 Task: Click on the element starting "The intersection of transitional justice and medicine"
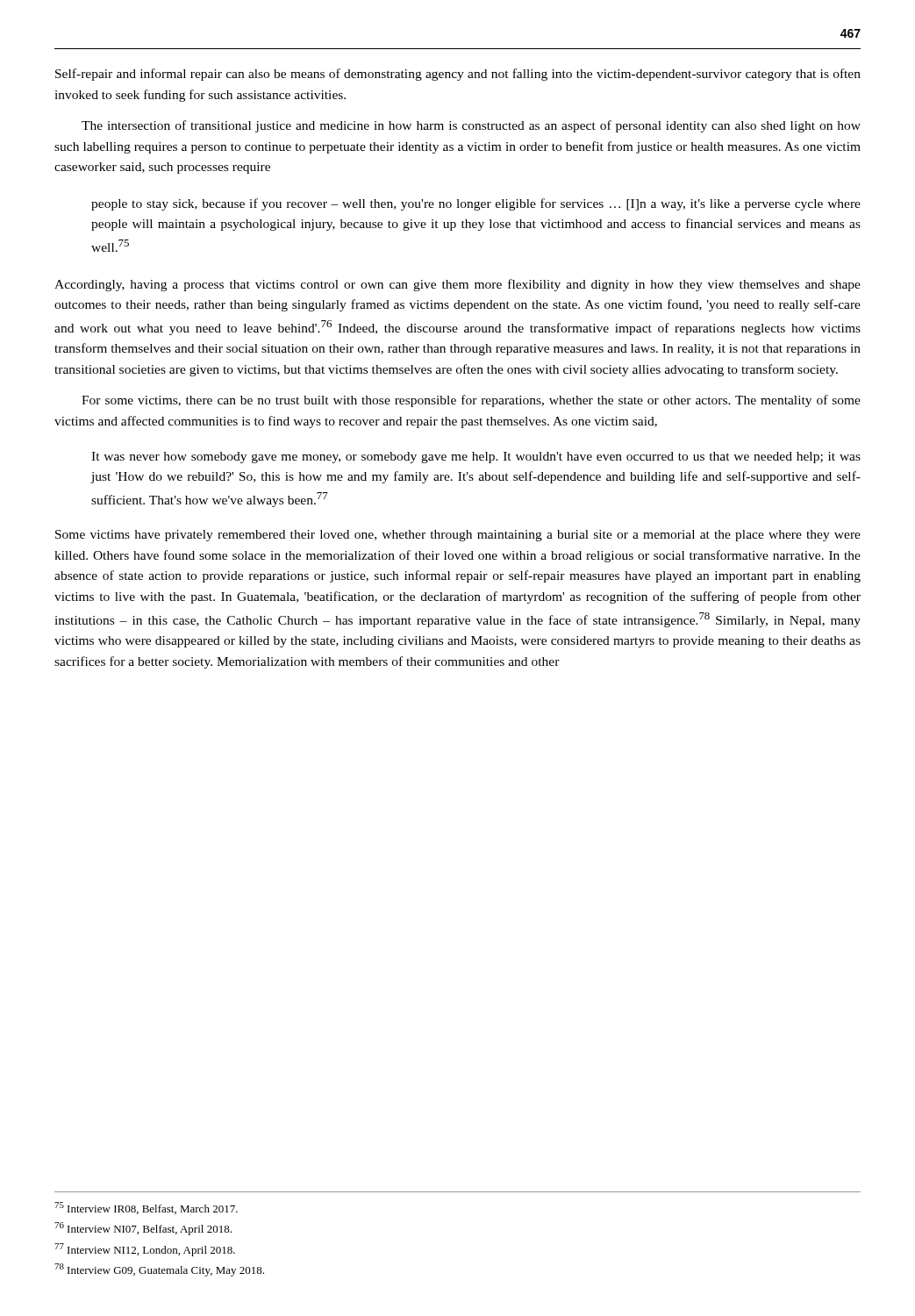tap(458, 146)
